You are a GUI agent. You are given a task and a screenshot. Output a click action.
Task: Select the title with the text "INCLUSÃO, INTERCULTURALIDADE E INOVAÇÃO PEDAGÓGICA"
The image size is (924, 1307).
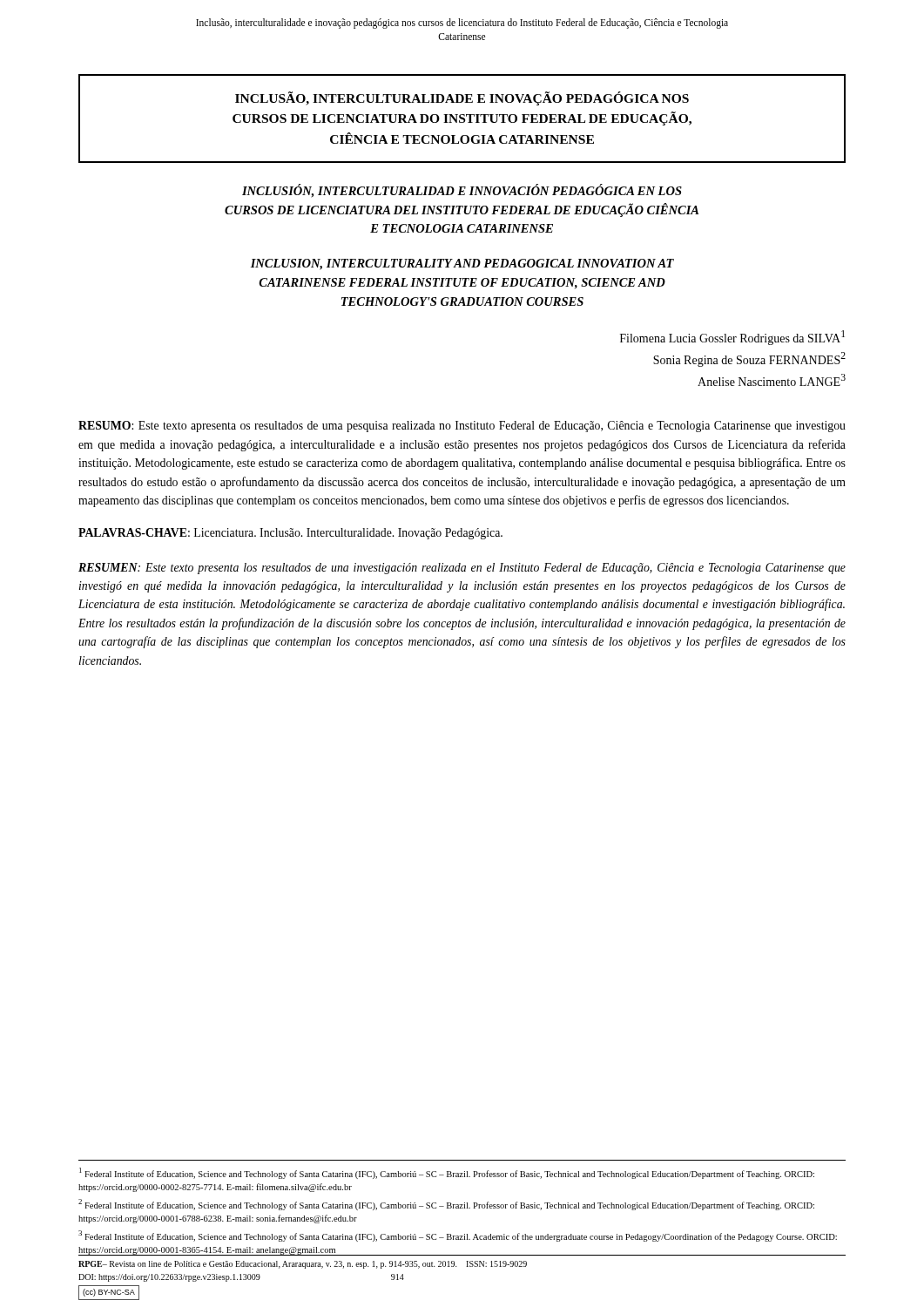point(462,118)
